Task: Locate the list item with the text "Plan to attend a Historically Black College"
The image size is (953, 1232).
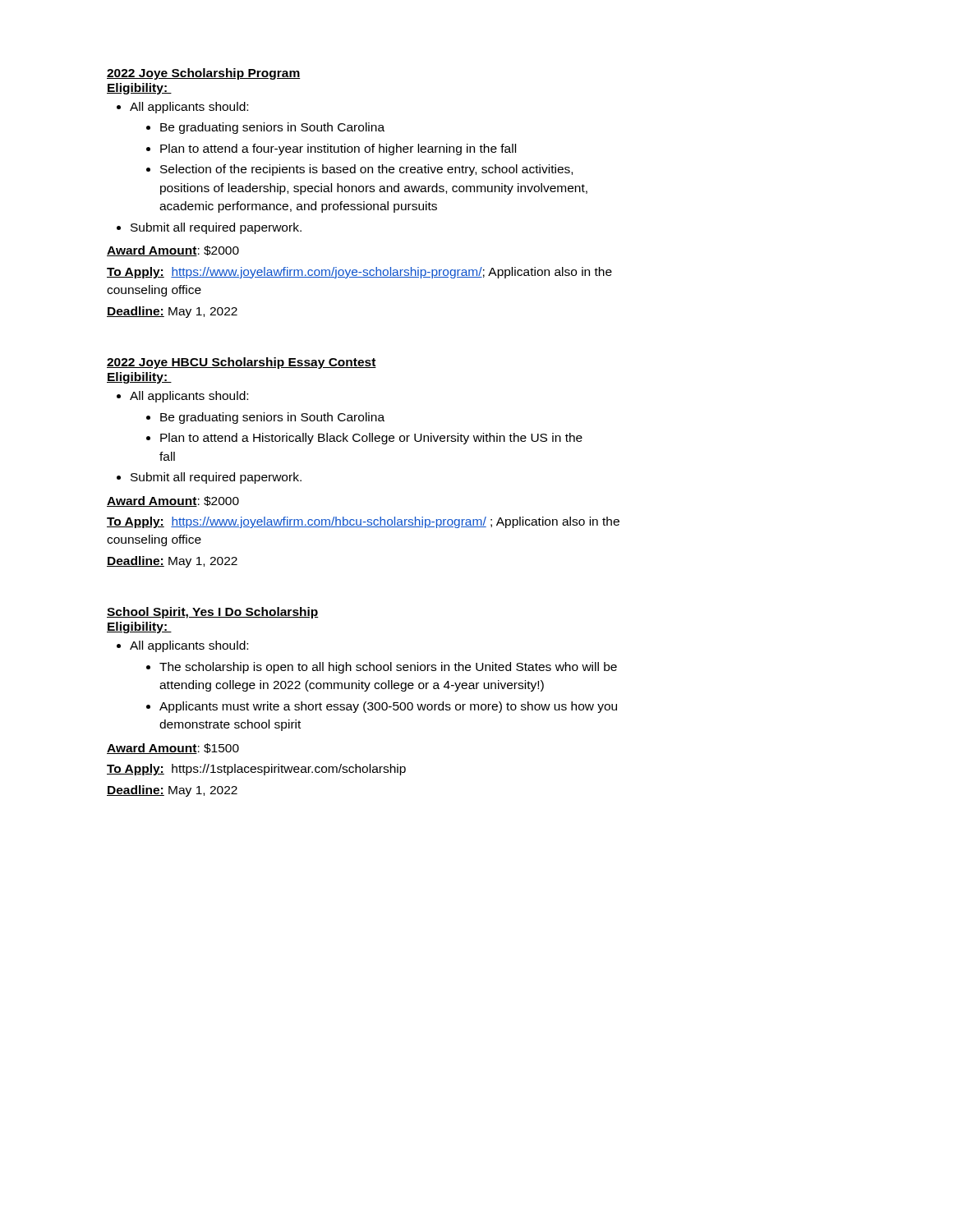Action: [371, 447]
